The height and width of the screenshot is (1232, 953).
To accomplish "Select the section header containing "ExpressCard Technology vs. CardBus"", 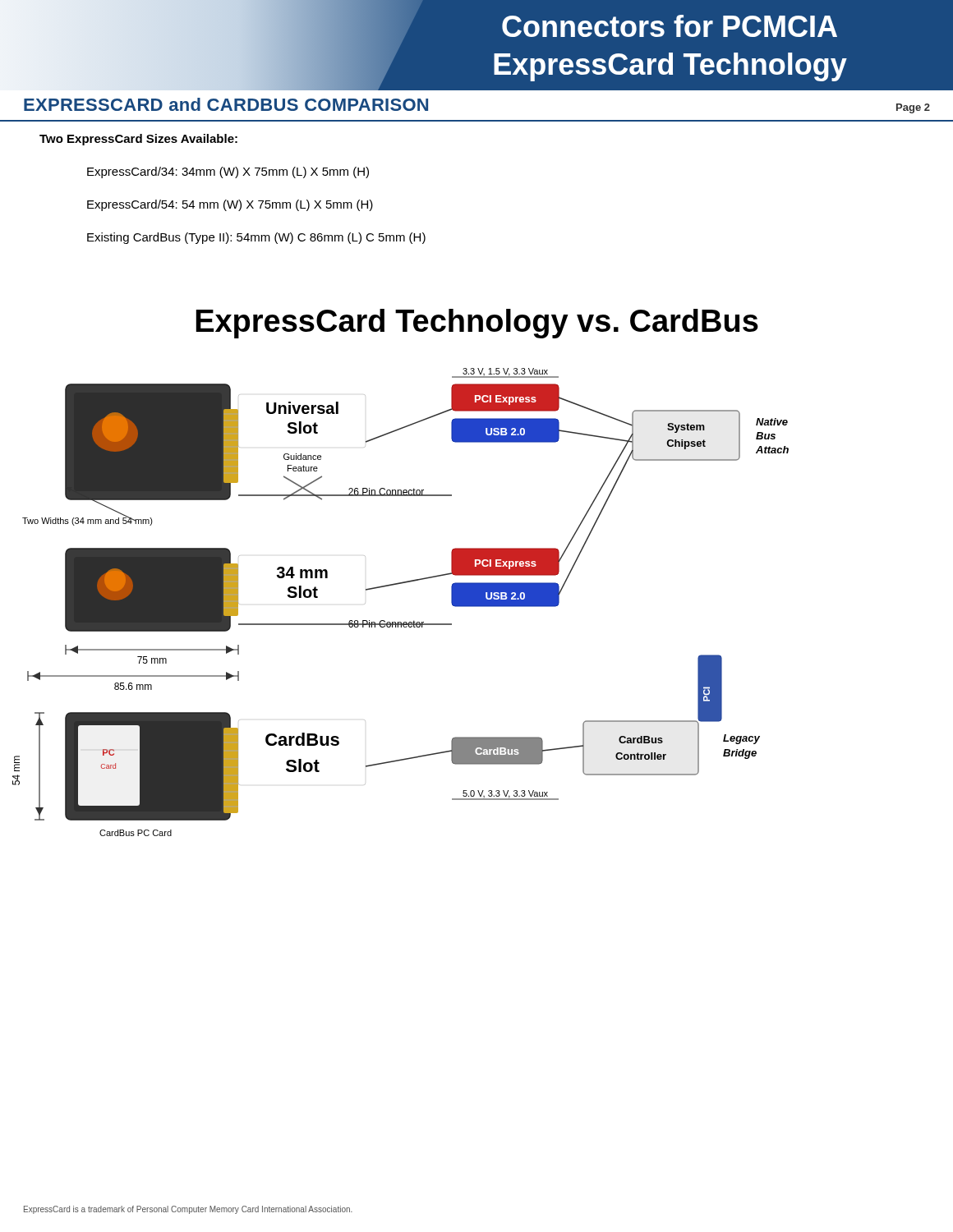I will coord(476,321).
